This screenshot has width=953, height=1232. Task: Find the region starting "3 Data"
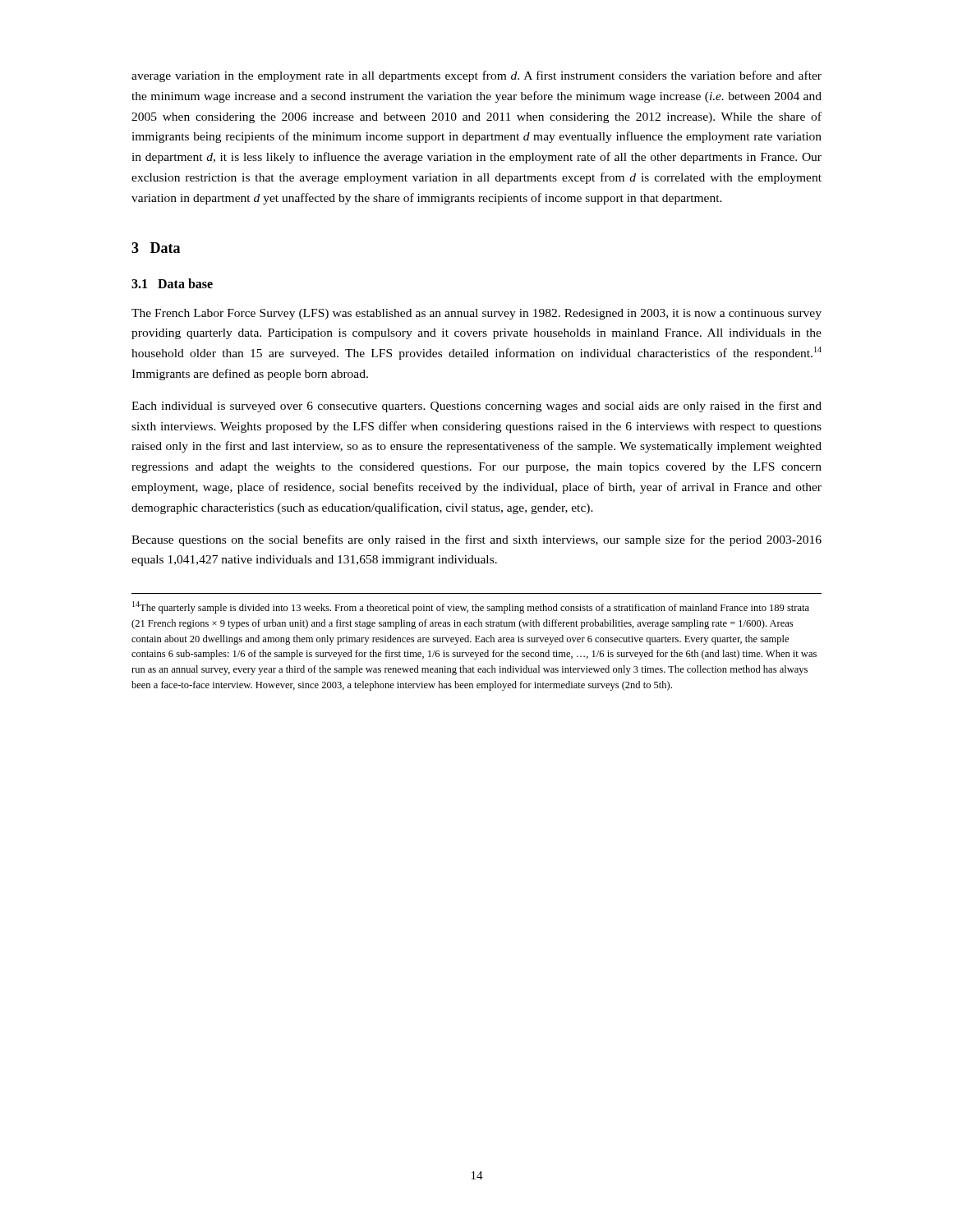[x=156, y=248]
